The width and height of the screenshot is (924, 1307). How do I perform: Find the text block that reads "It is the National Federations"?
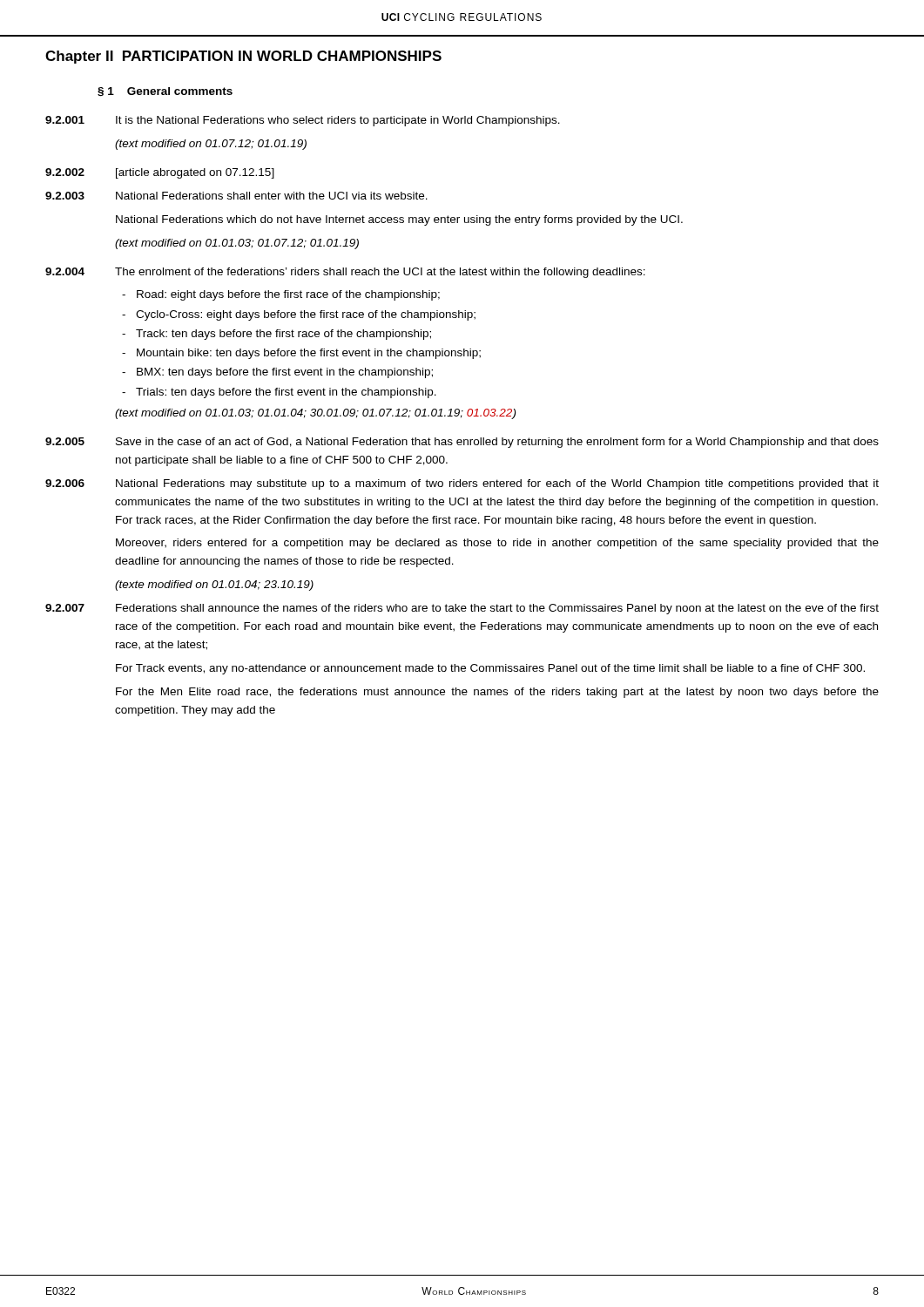click(497, 132)
